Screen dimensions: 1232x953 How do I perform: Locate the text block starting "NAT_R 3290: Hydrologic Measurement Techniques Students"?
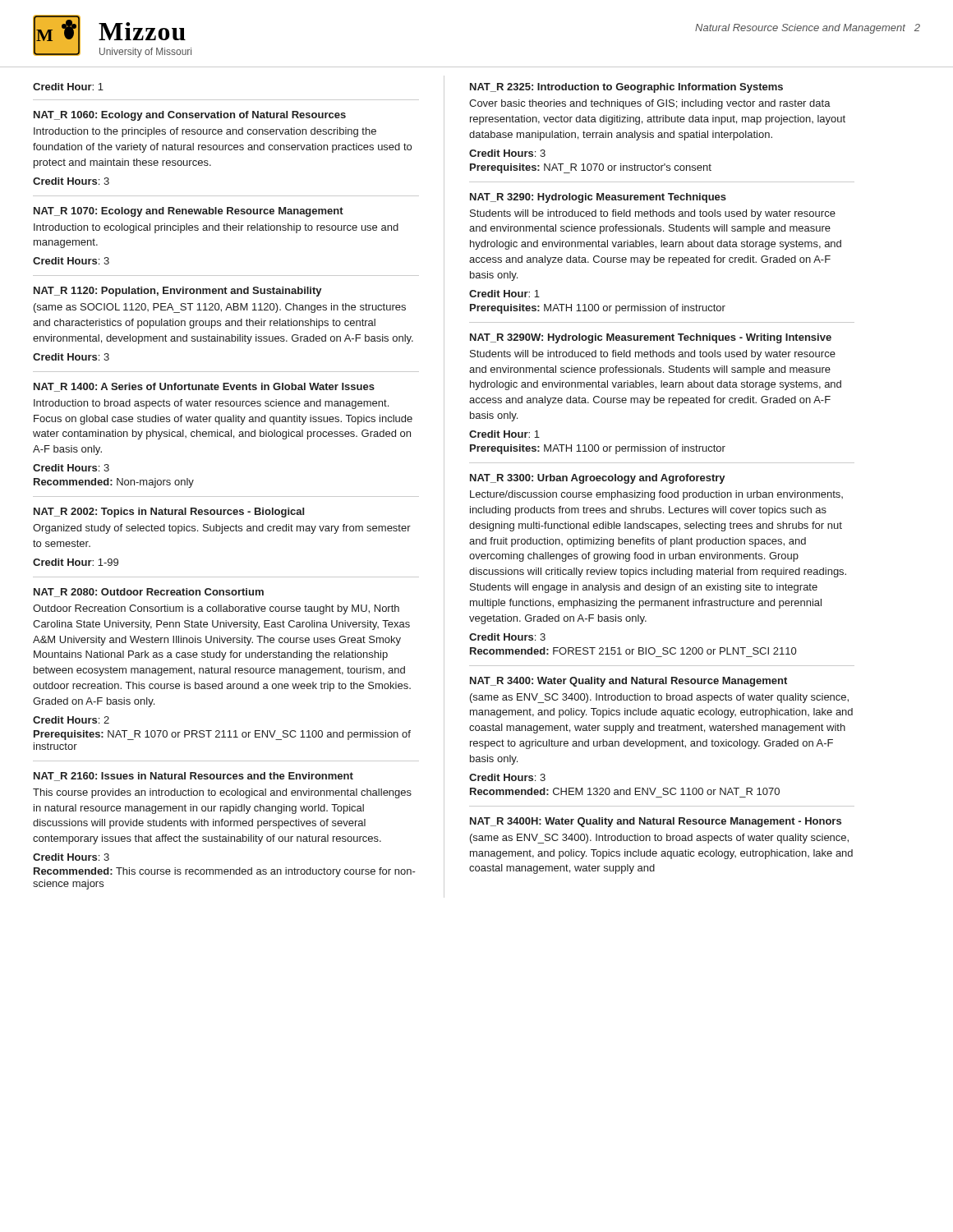[662, 252]
